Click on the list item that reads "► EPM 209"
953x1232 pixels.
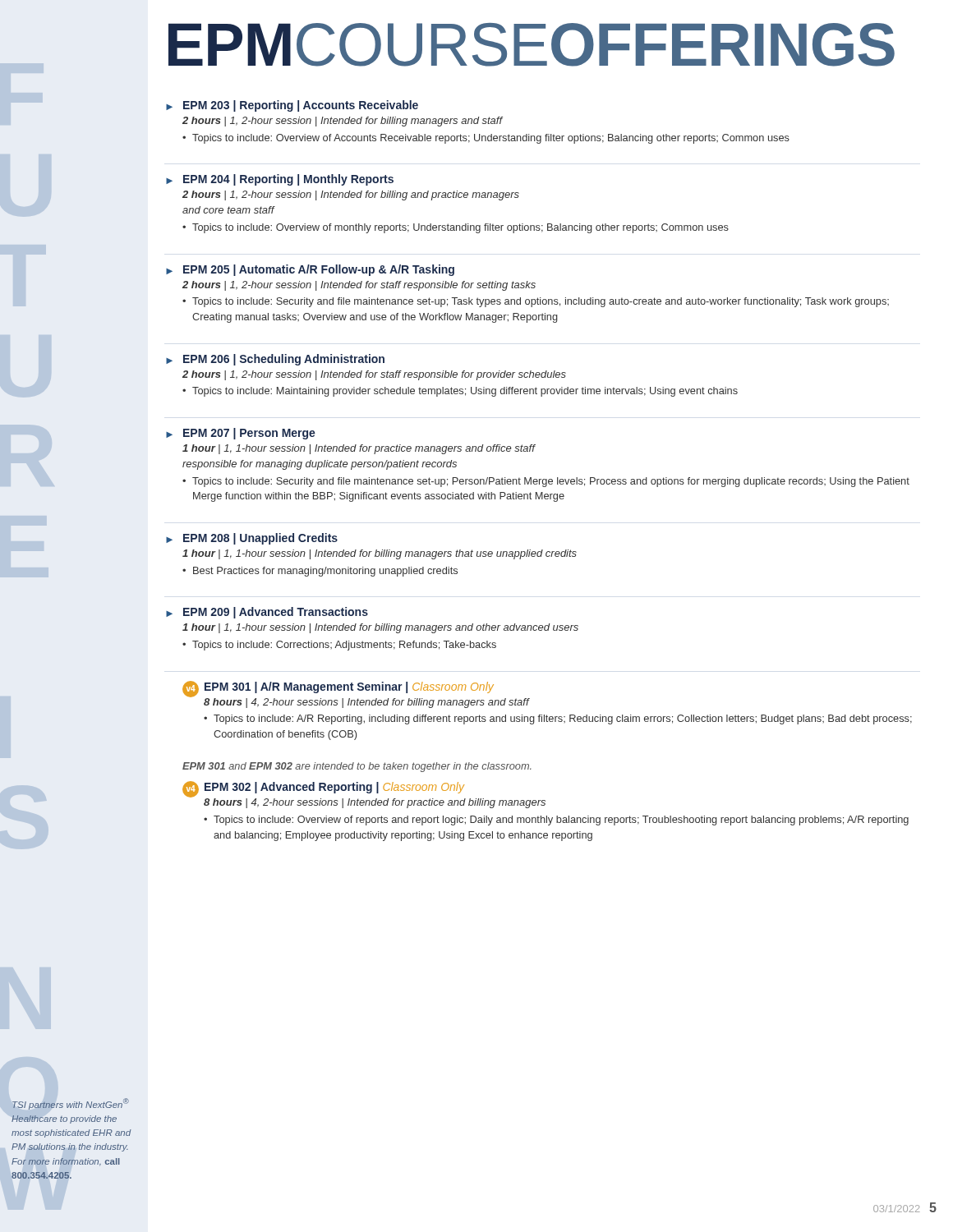tap(542, 629)
